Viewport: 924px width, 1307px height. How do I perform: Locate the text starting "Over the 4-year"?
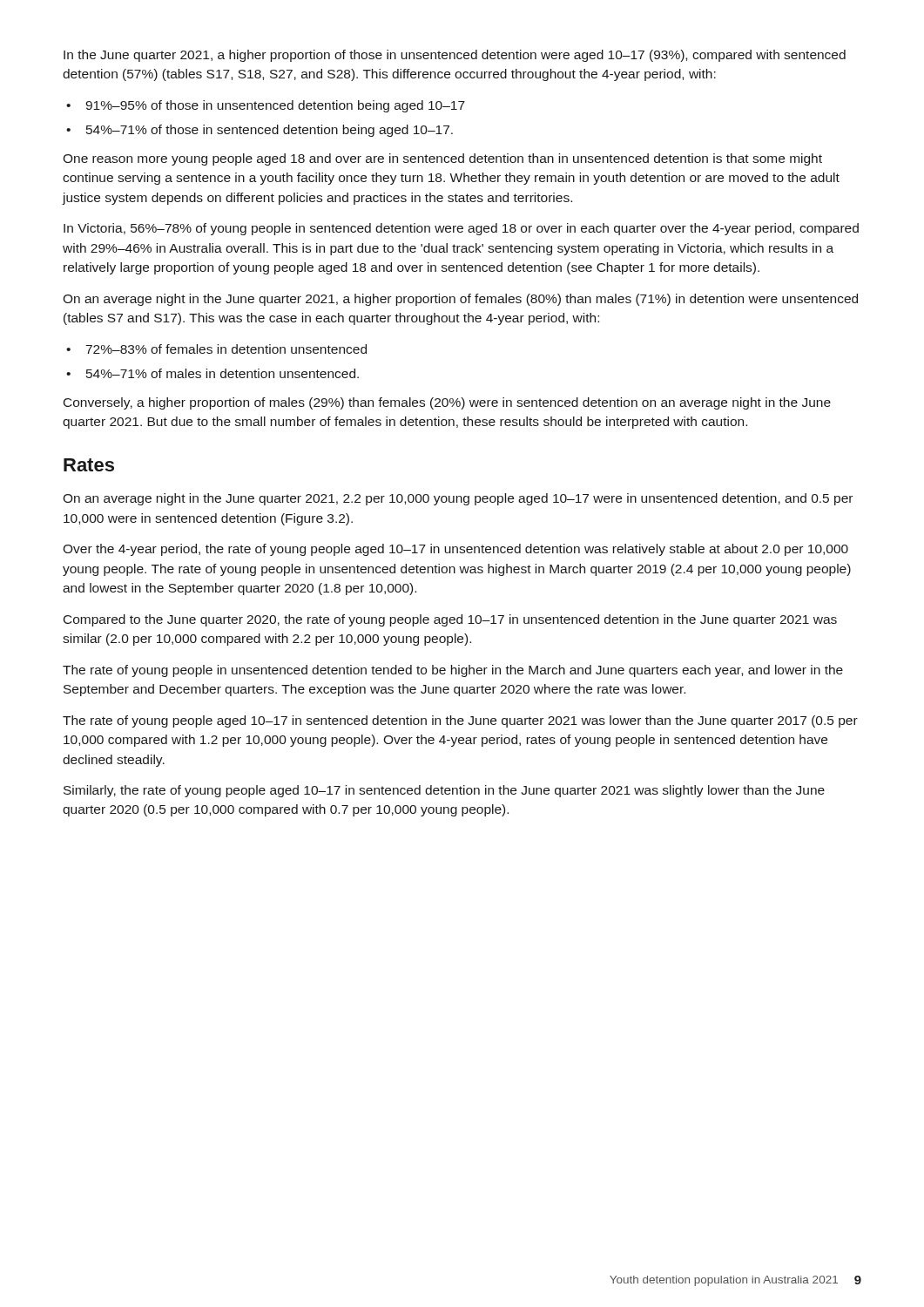457,568
